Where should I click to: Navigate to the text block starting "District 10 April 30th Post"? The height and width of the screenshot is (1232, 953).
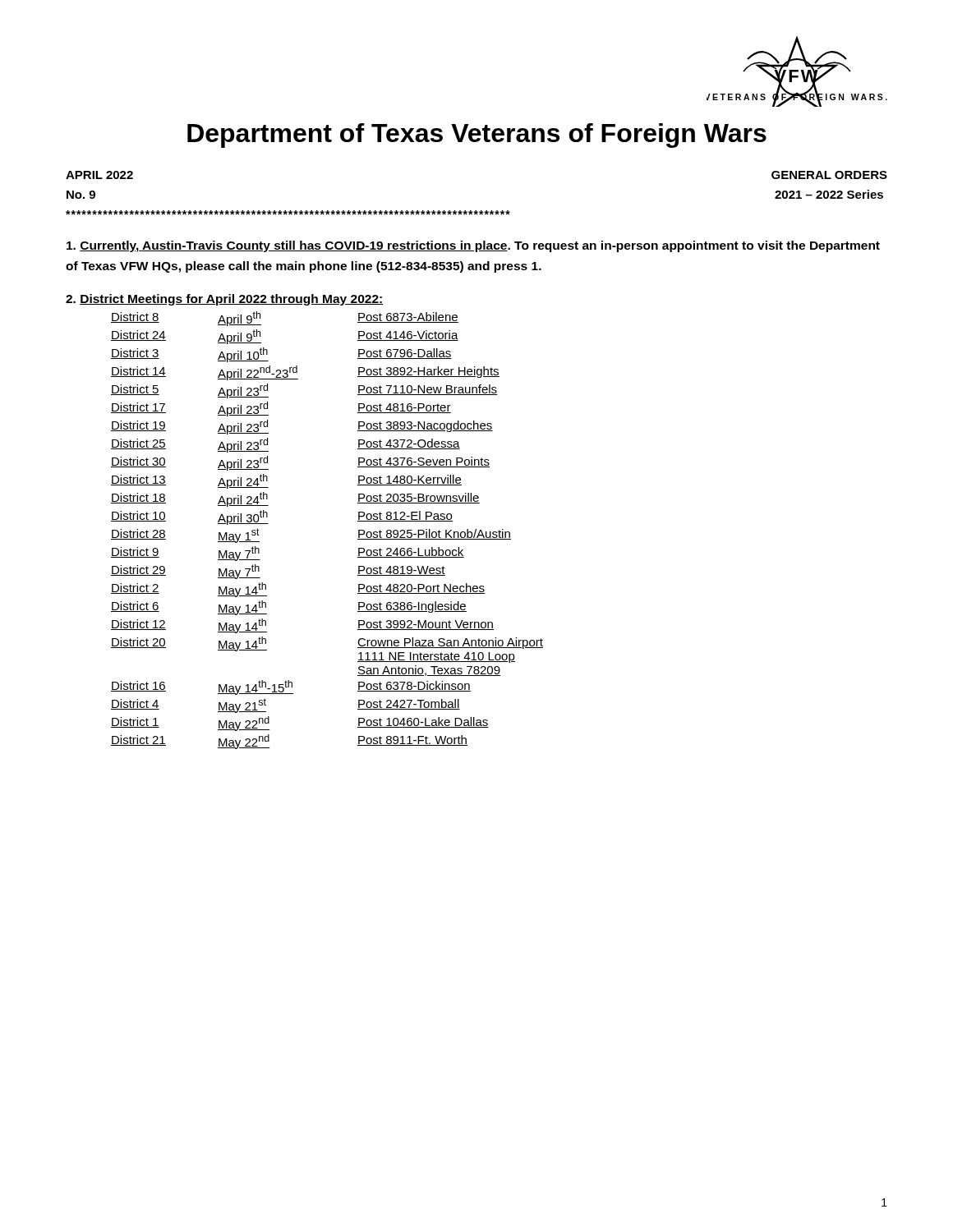[138, 517]
